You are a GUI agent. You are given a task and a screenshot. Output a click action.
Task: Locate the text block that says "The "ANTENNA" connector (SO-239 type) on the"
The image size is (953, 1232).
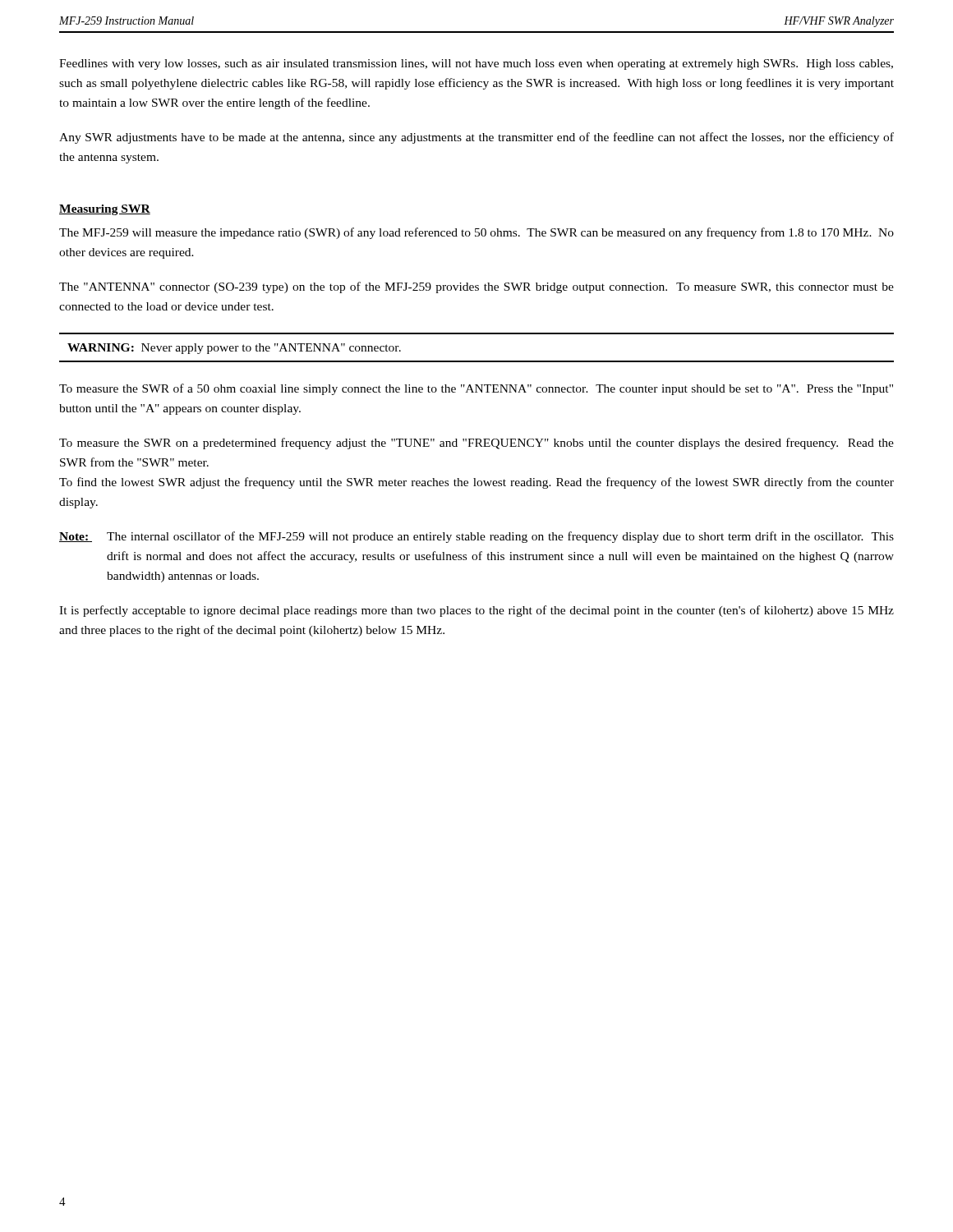click(x=476, y=296)
